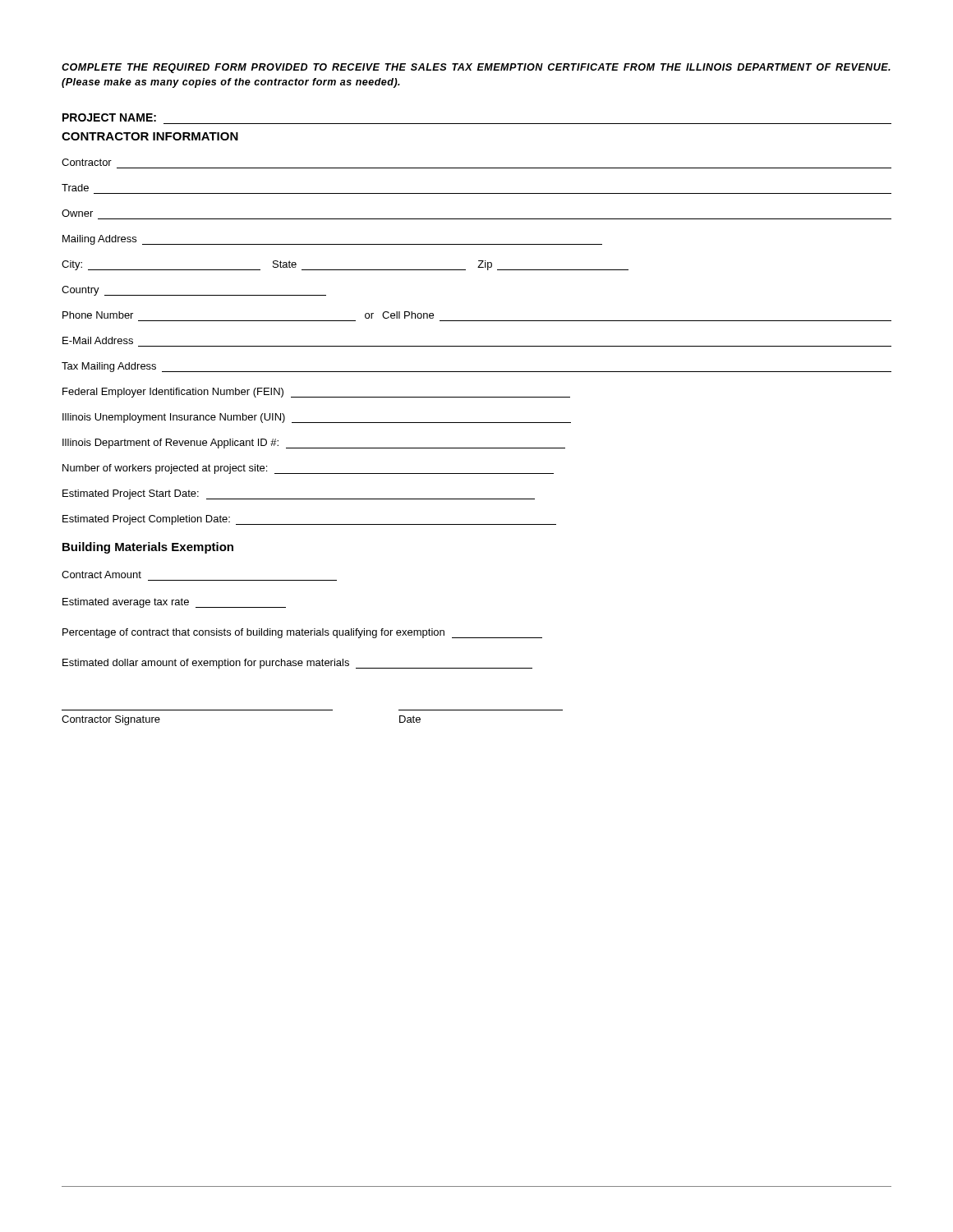This screenshot has width=953, height=1232.
Task: Select the element starting "CONTRACTOR INFORMATION"
Action: pyautogui.click(x=150, y=136)
